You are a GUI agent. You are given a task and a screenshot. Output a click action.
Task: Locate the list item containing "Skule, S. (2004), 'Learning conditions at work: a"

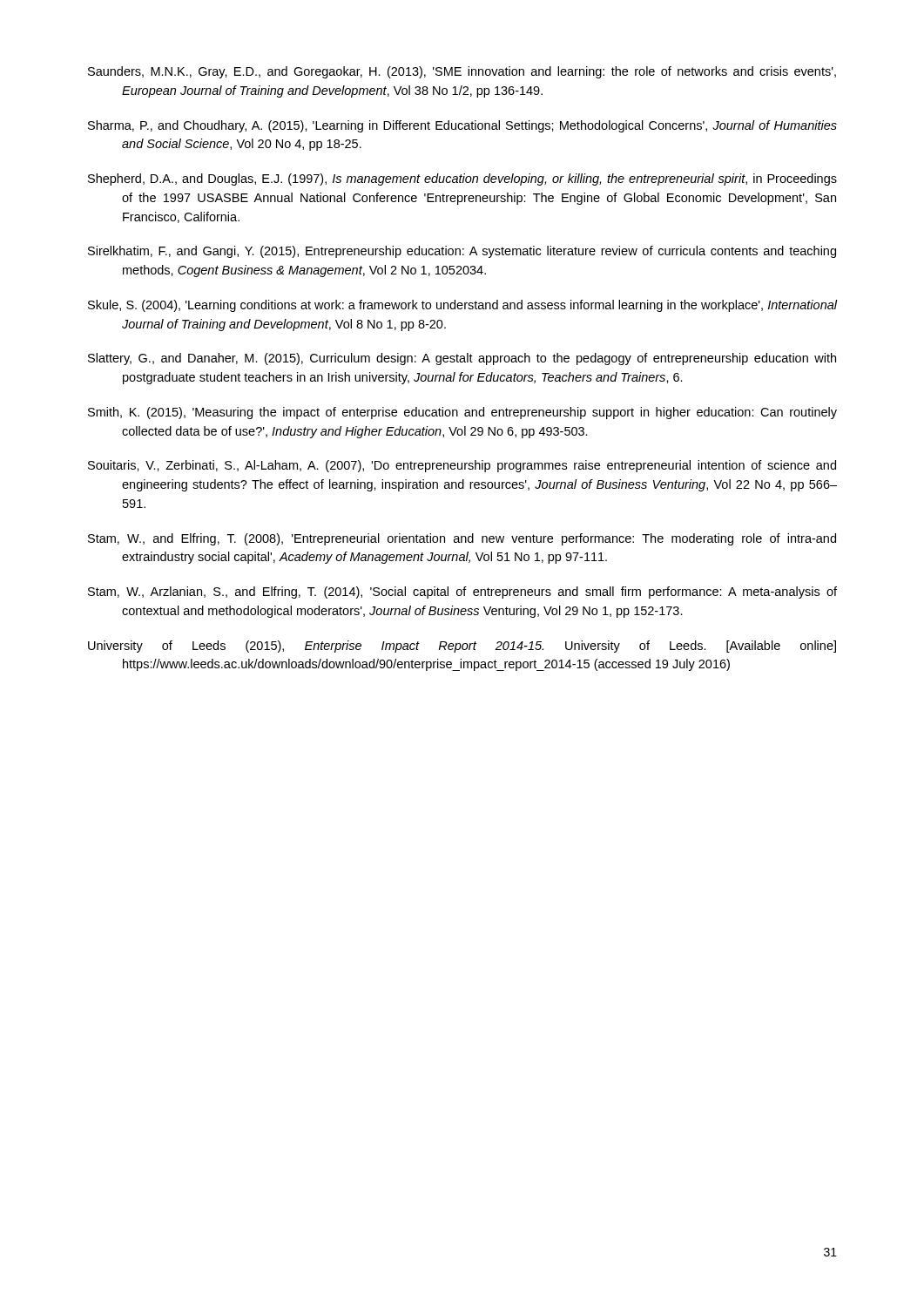462,314
